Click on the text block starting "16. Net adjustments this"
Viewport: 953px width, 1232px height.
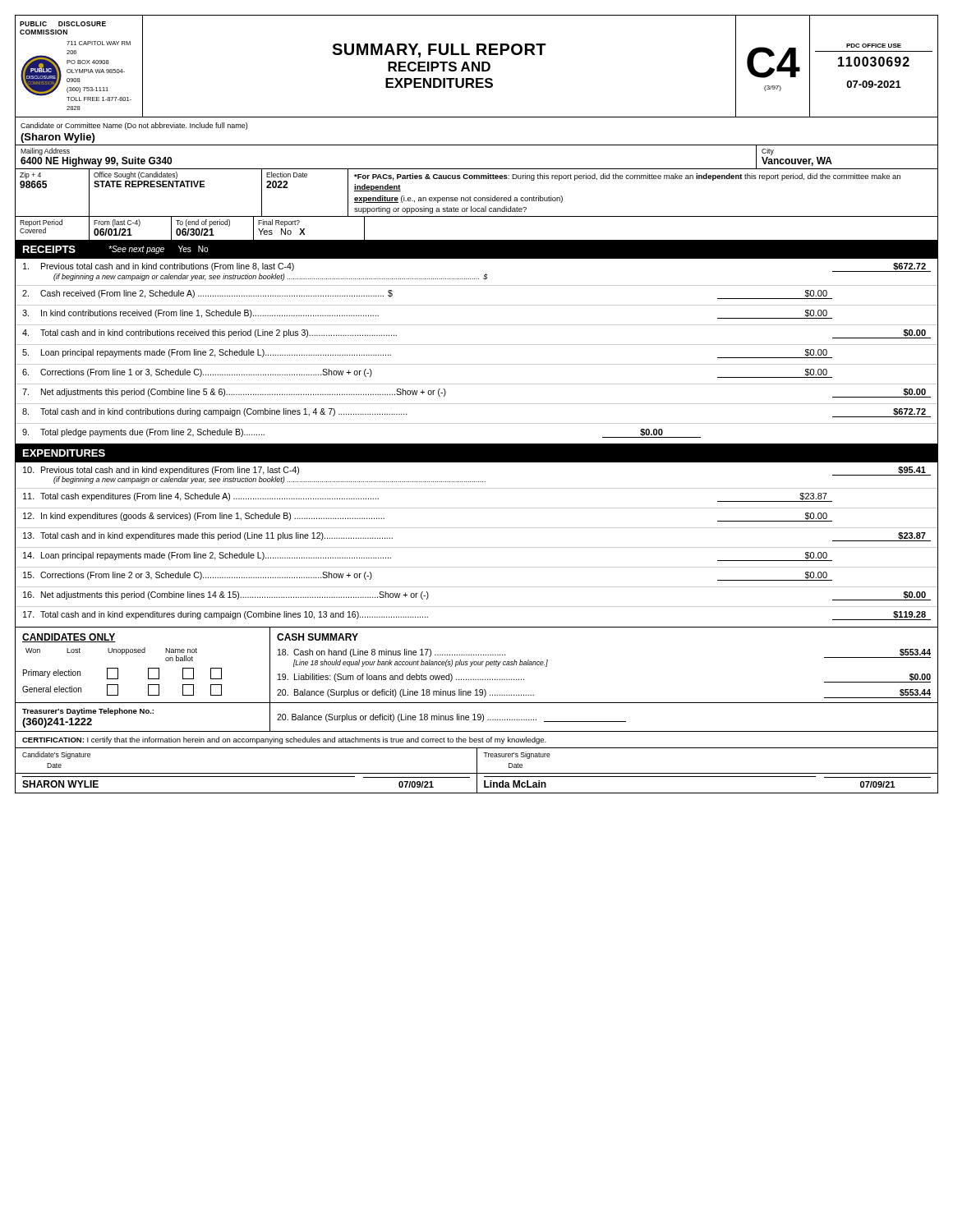[476, 595]
